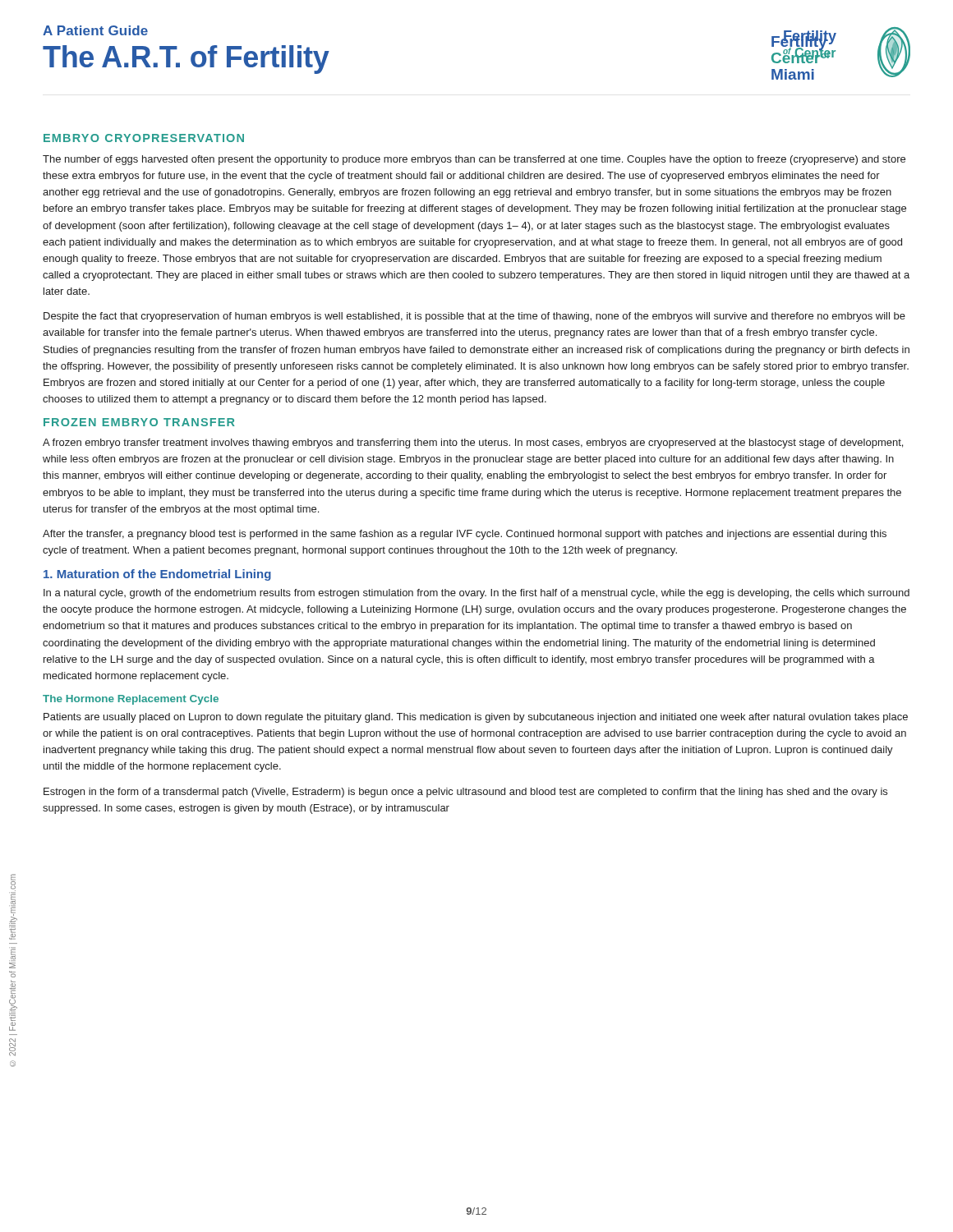Select the region starting "Patients are usually placed on Lupron to down"
The image size is (953, 1232).
[x=475, y=741]
